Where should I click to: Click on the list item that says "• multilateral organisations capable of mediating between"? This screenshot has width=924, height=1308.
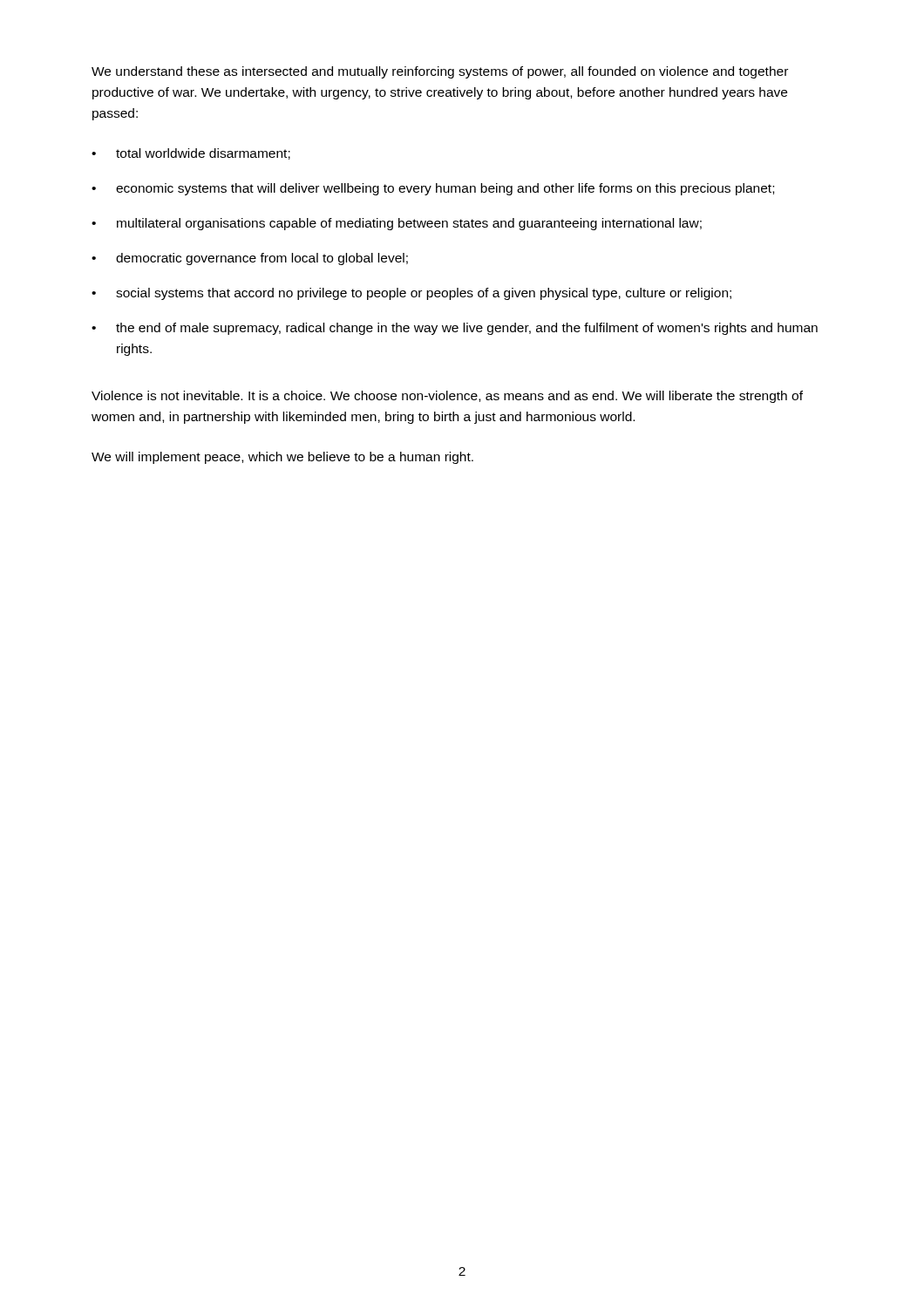coord(462,223)
